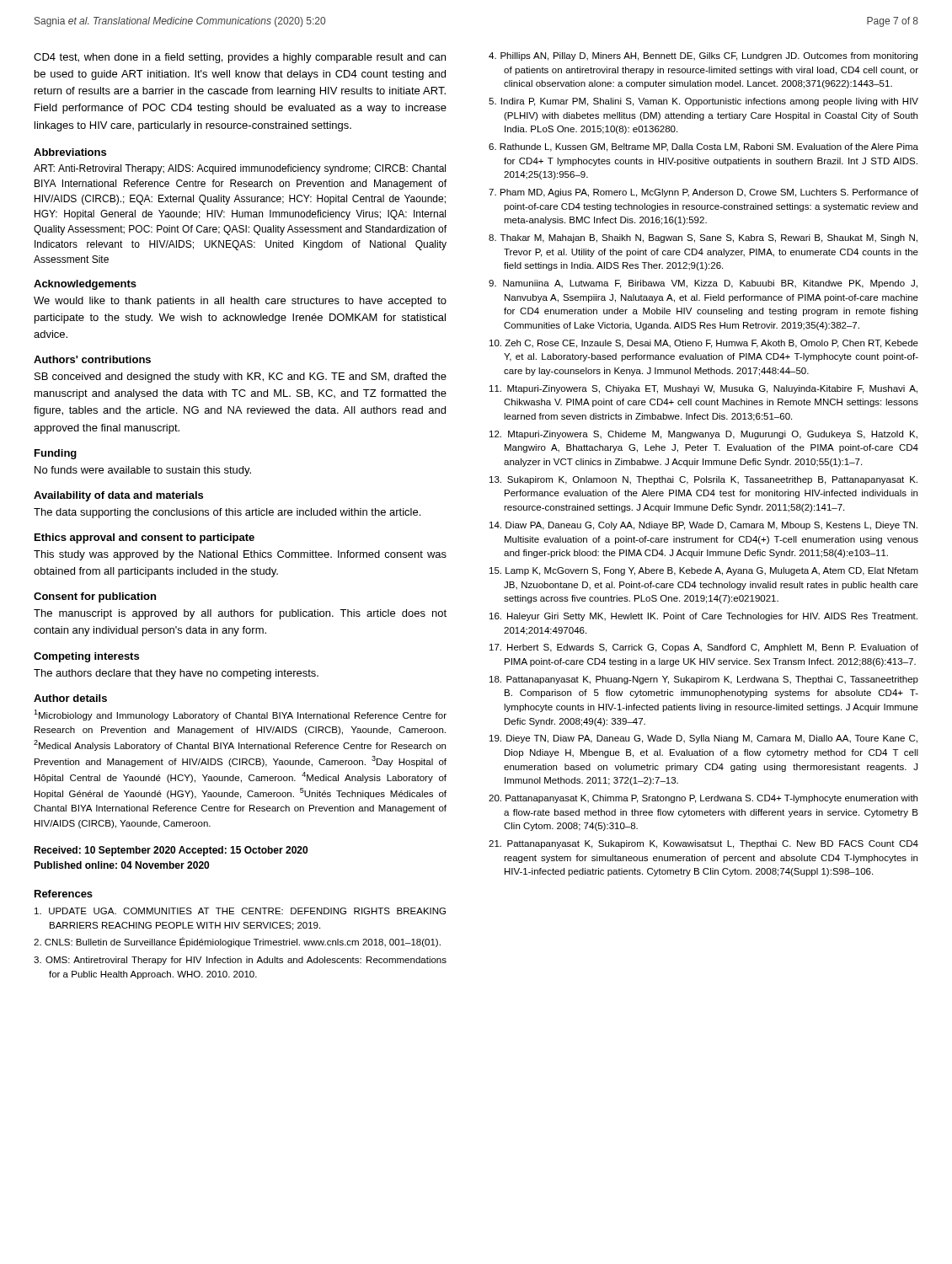
Task: Locate the block of text that opens with "16. Haleyur Giri Setty MK, Hewlett IK. Point"
Action: pos(703,623)
